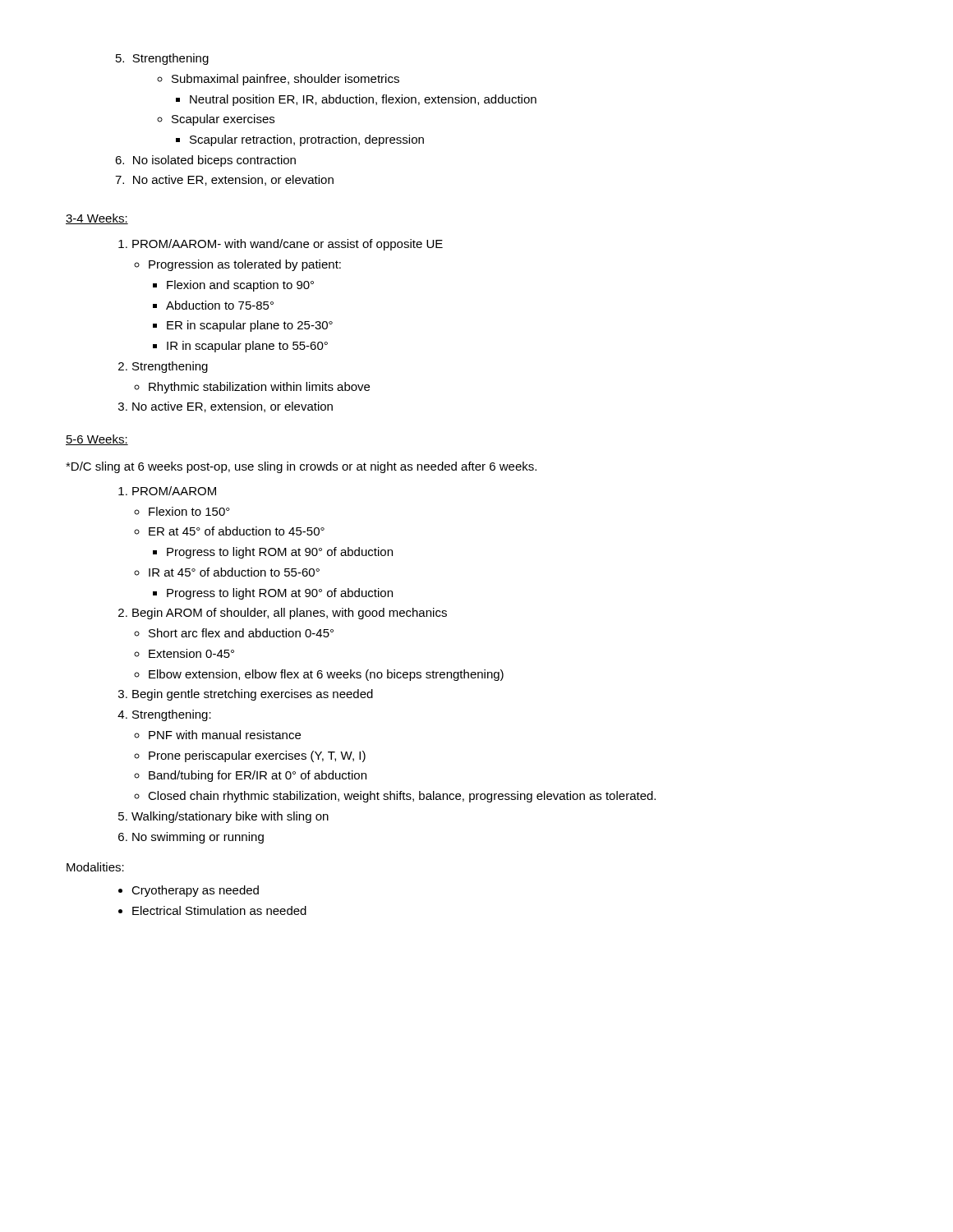
Task: Point to "Cryotherapy as needed"
Action: pos(196,890)
